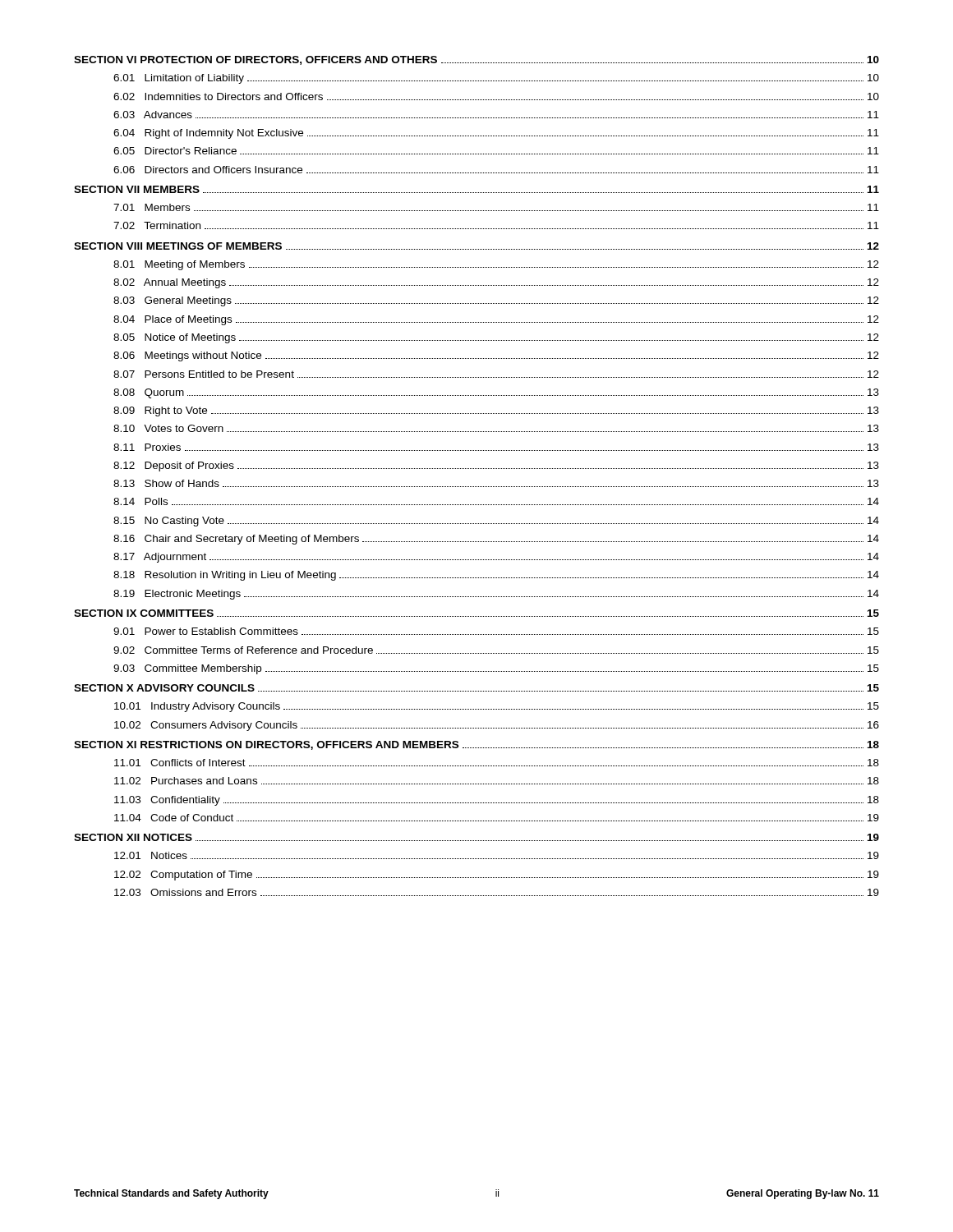
Task: Select the passage starting "8.10 Votes to Govern 13"
Action: point(496,429)
